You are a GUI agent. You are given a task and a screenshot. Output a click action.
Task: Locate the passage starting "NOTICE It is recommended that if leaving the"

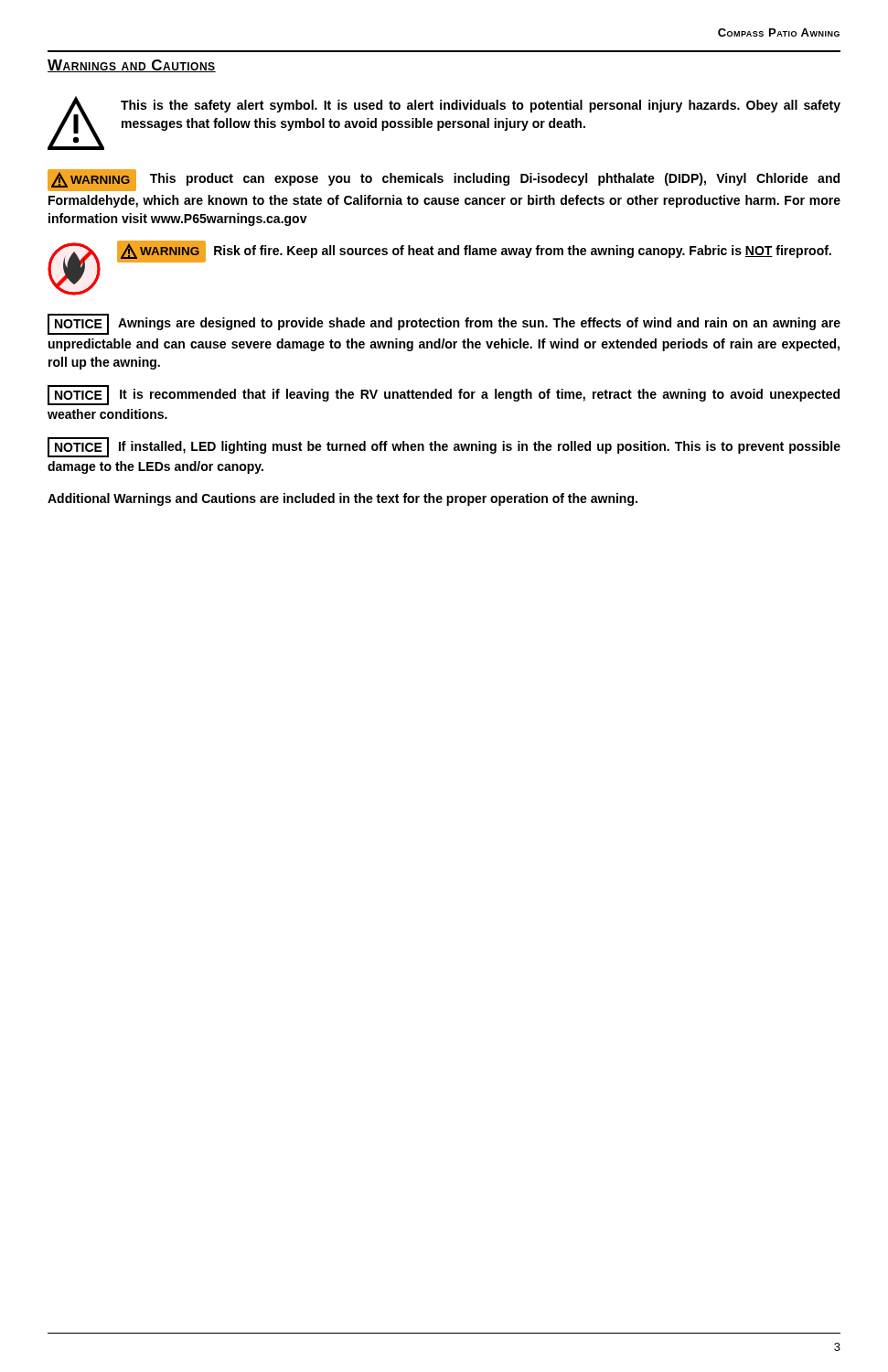pyautogui.click(x=444, y=403)
